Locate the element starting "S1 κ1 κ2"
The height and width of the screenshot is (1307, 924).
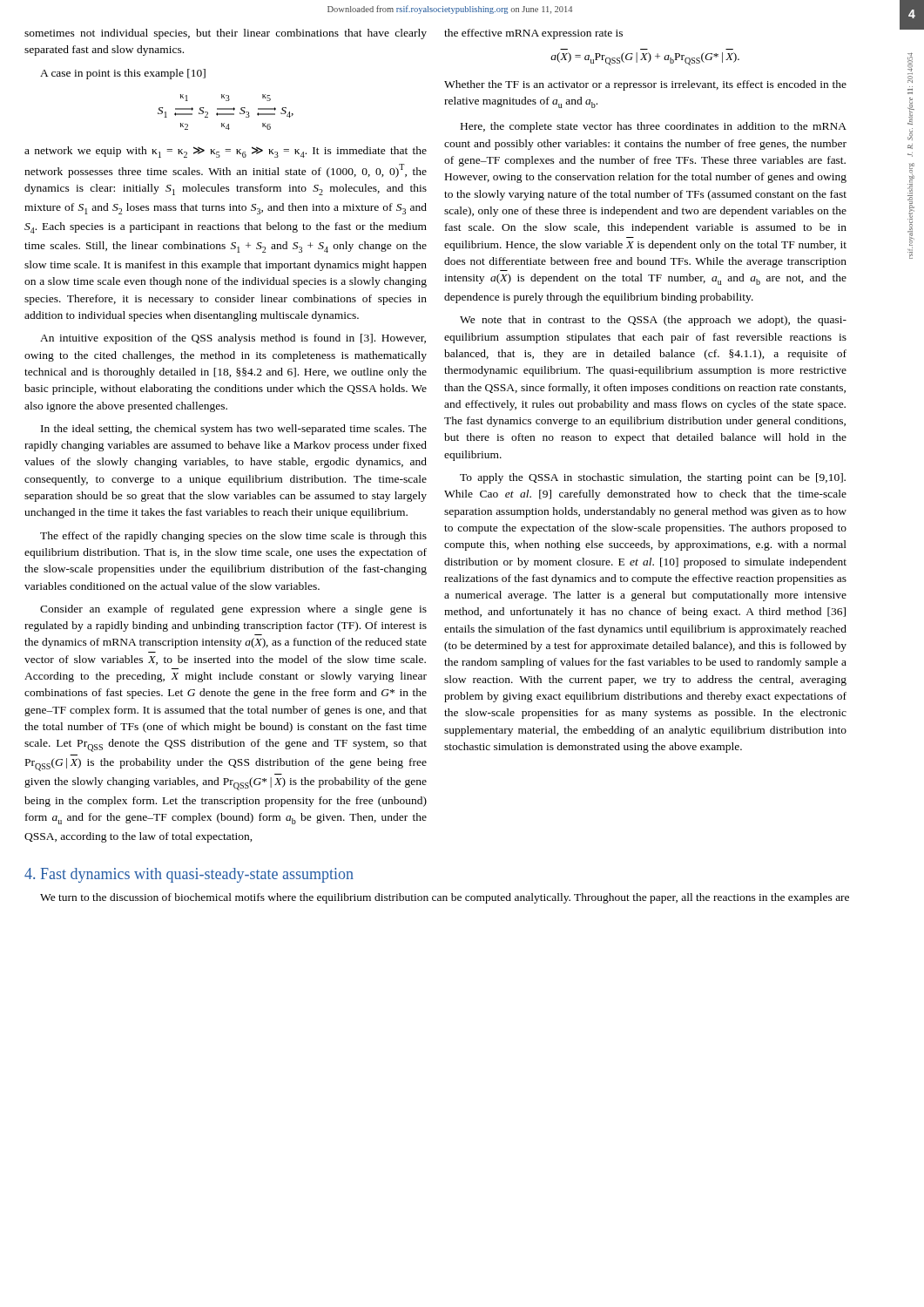(x=226, y=112)
